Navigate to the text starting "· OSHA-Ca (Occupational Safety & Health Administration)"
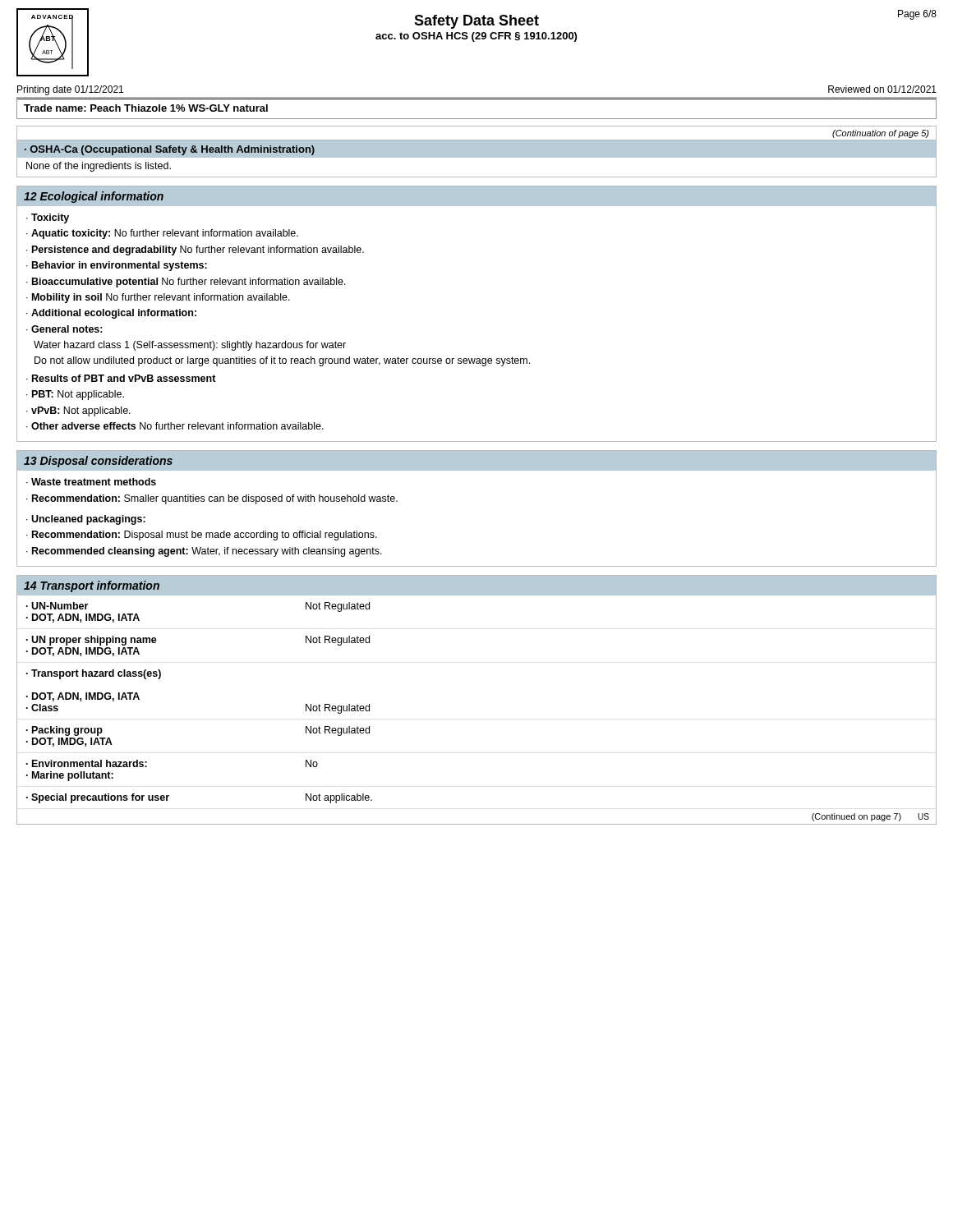953x1232 pixels. click(x=169, y=149)
